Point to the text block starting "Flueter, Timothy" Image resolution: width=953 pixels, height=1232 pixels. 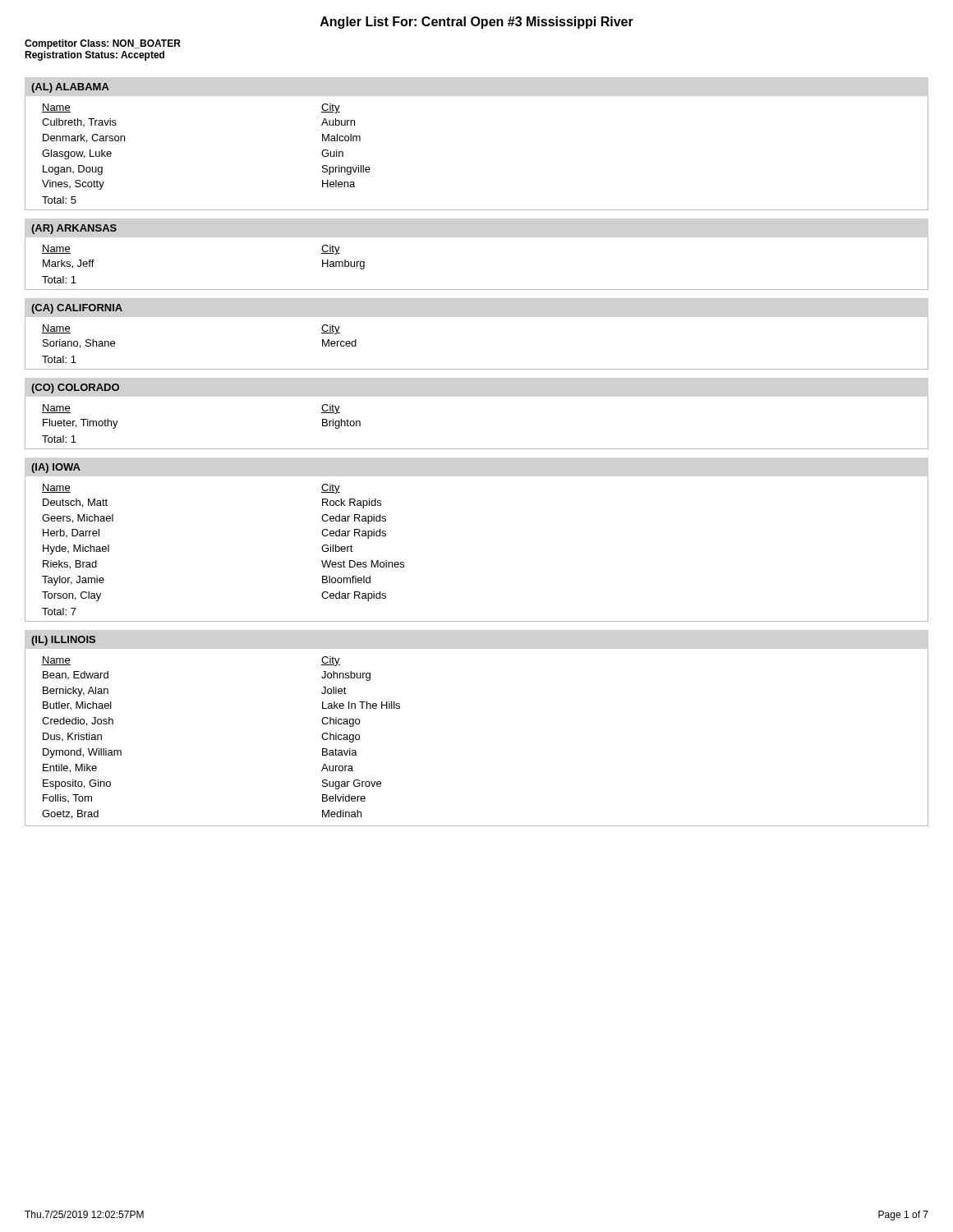(80, 422)
